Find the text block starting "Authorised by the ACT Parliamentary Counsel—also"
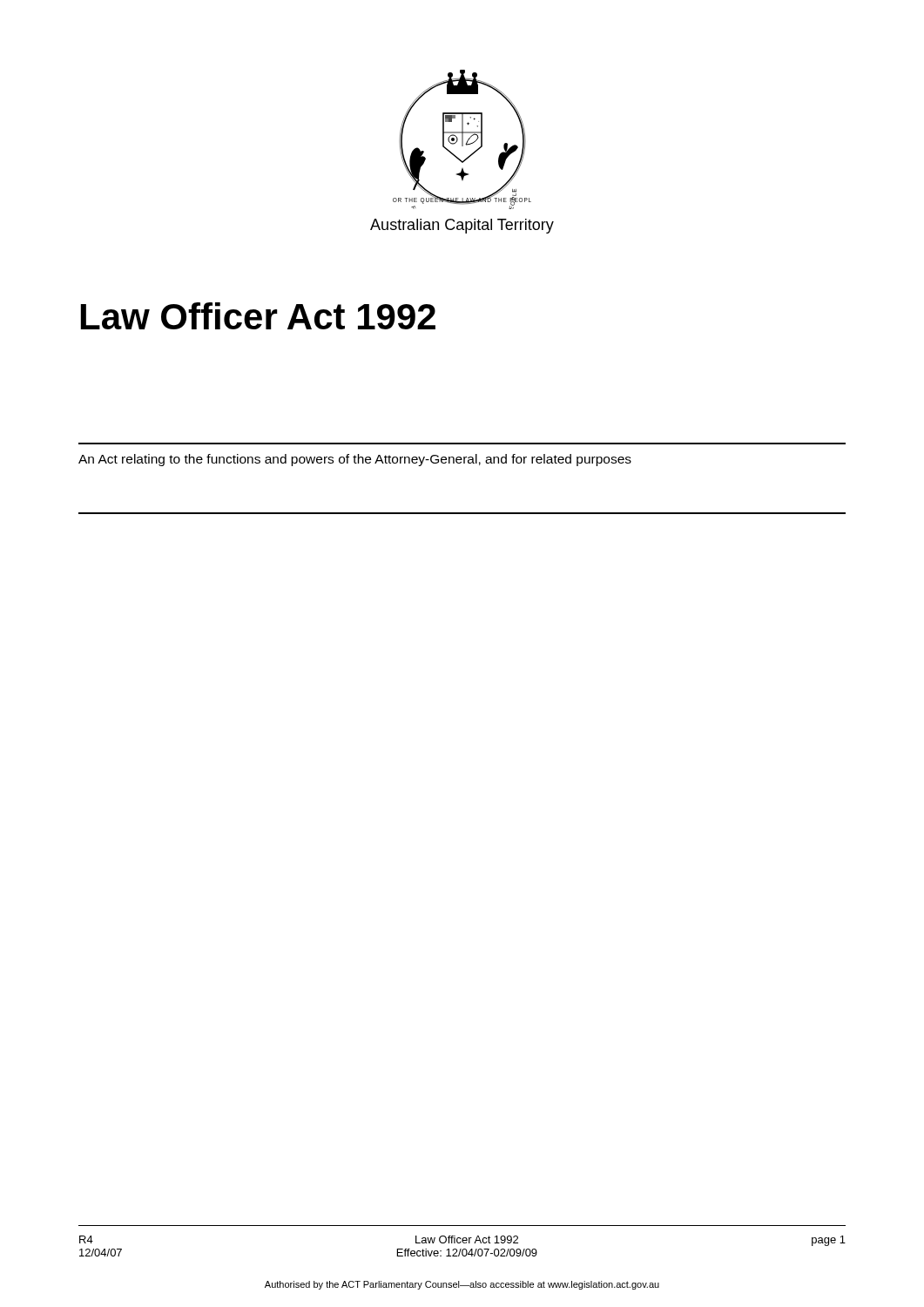Screen dimensions: 1307x924 pos(462,1284)
